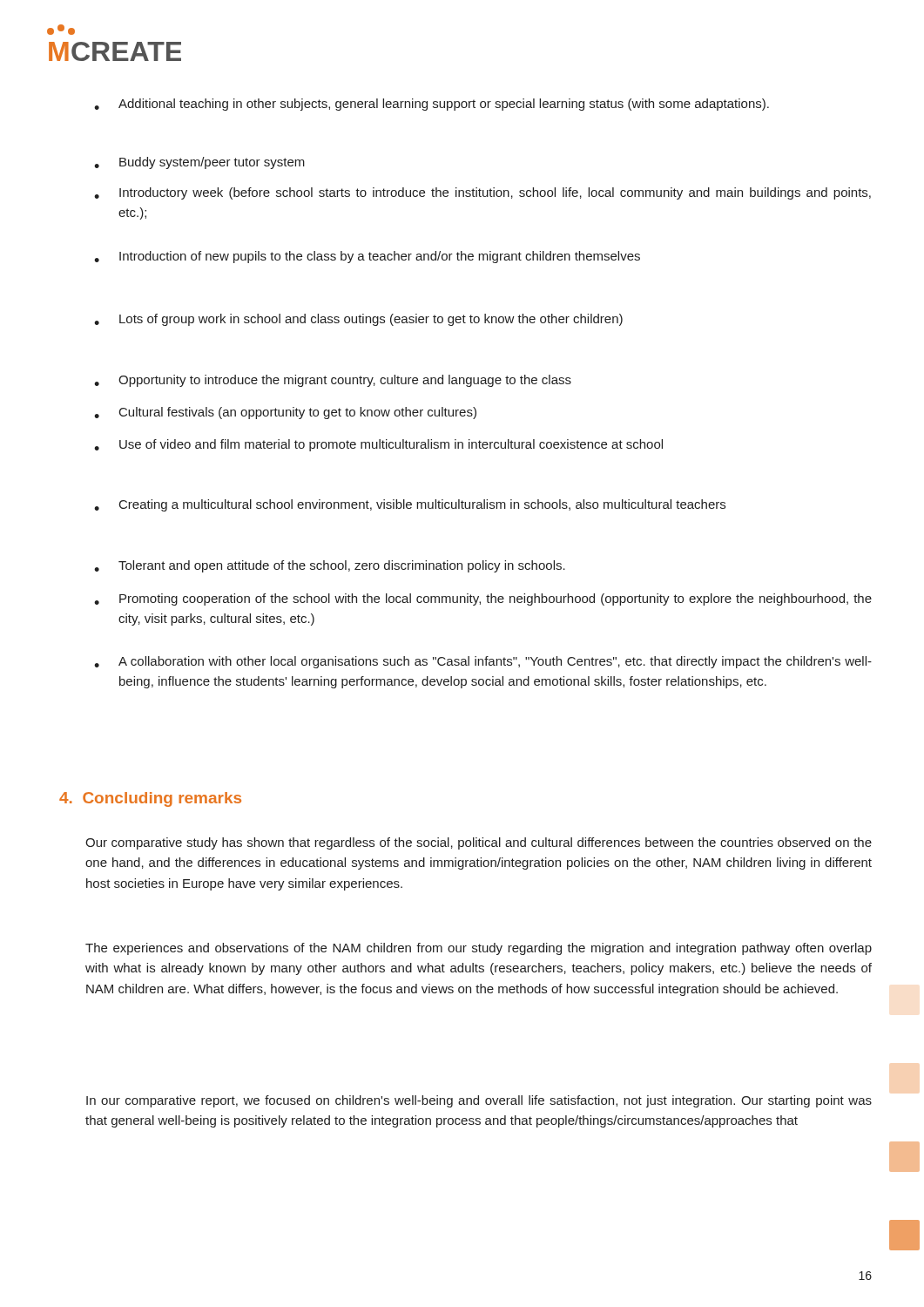Image resolution: width=924 pixels, height=1307 pixels.
Task: Click on the passage starting "• Lots of group work in"
Action: (359, 323)
